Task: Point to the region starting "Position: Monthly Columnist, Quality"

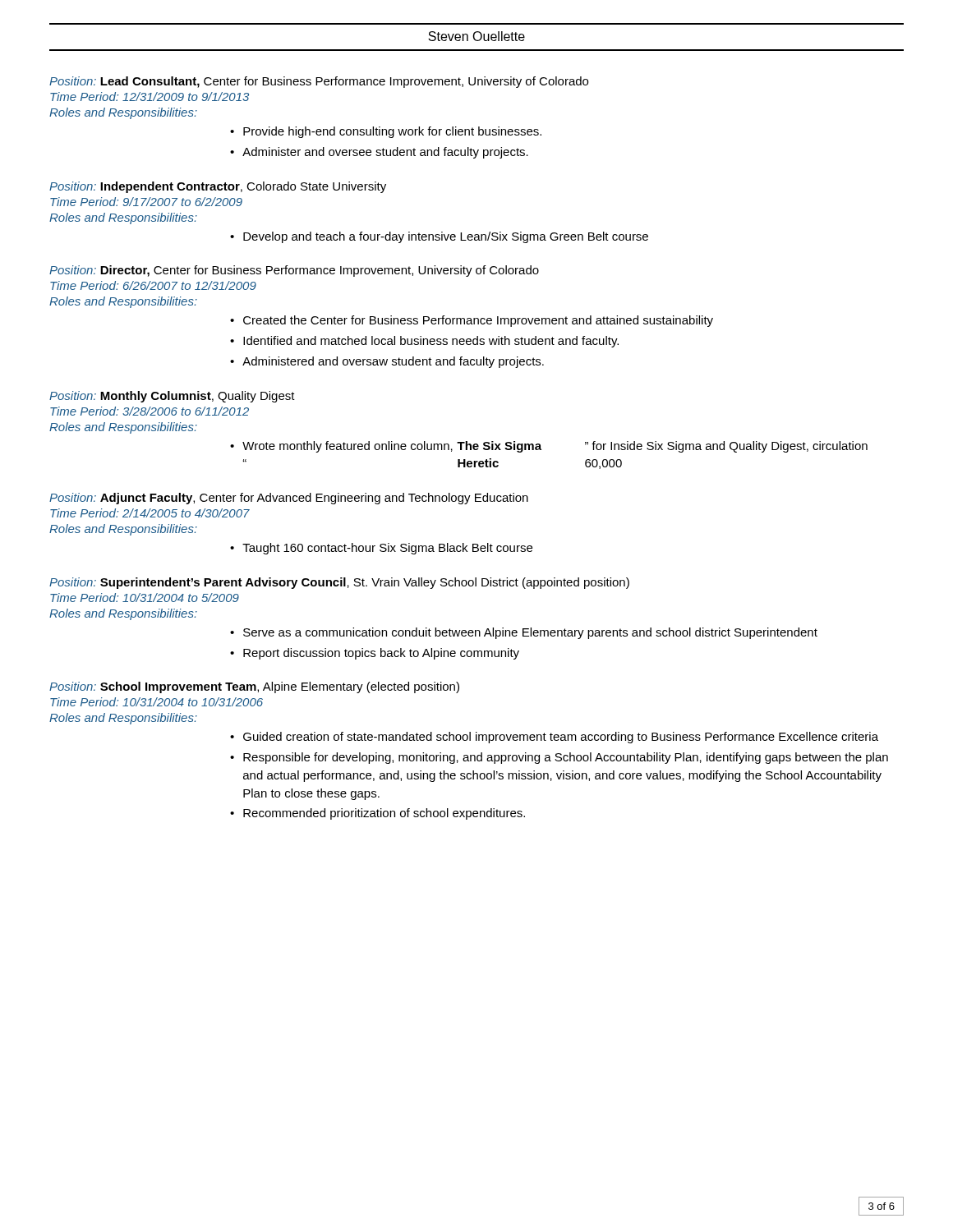Action: pos(172,397)
